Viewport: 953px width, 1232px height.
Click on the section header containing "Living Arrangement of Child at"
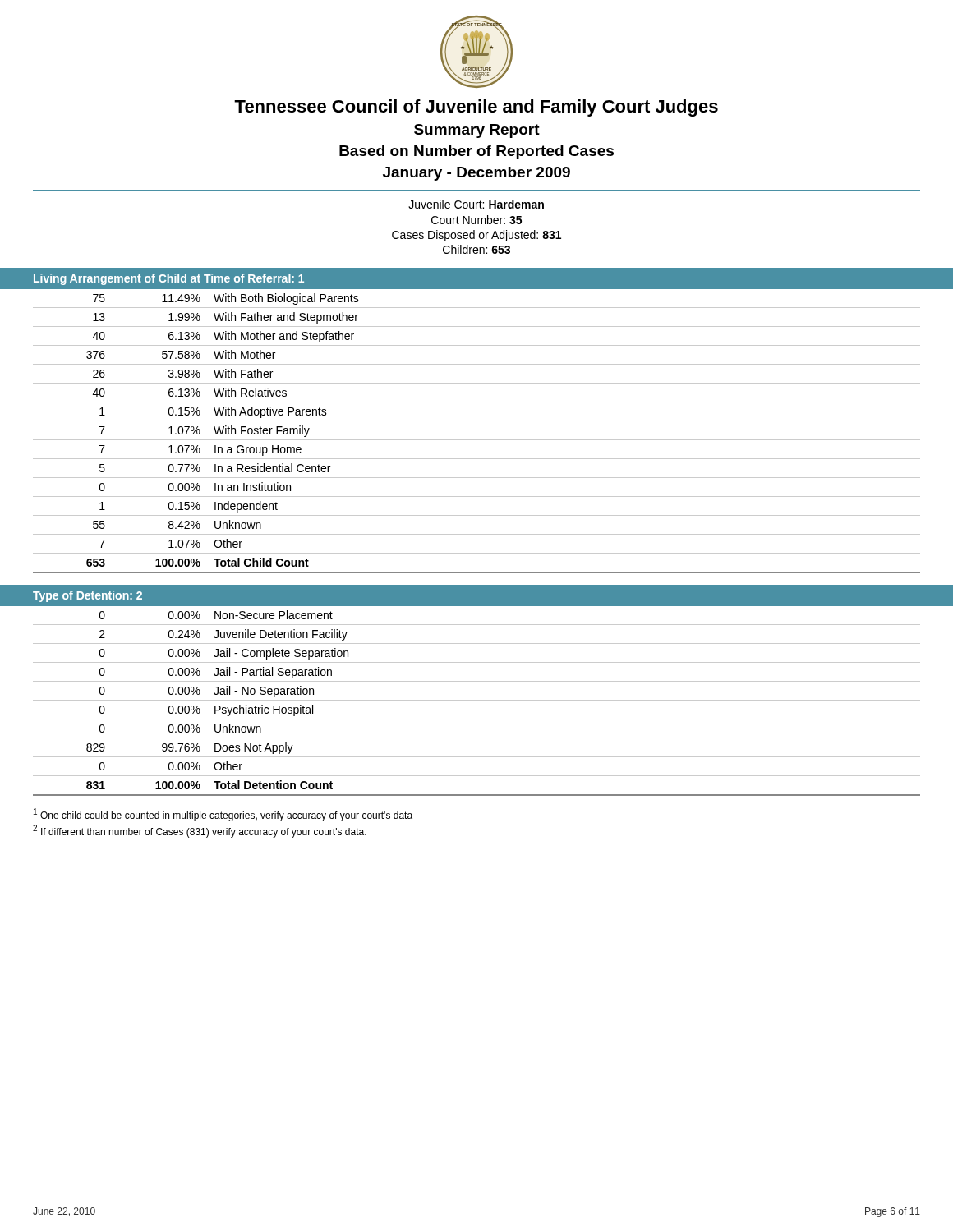tap(169, 278)
